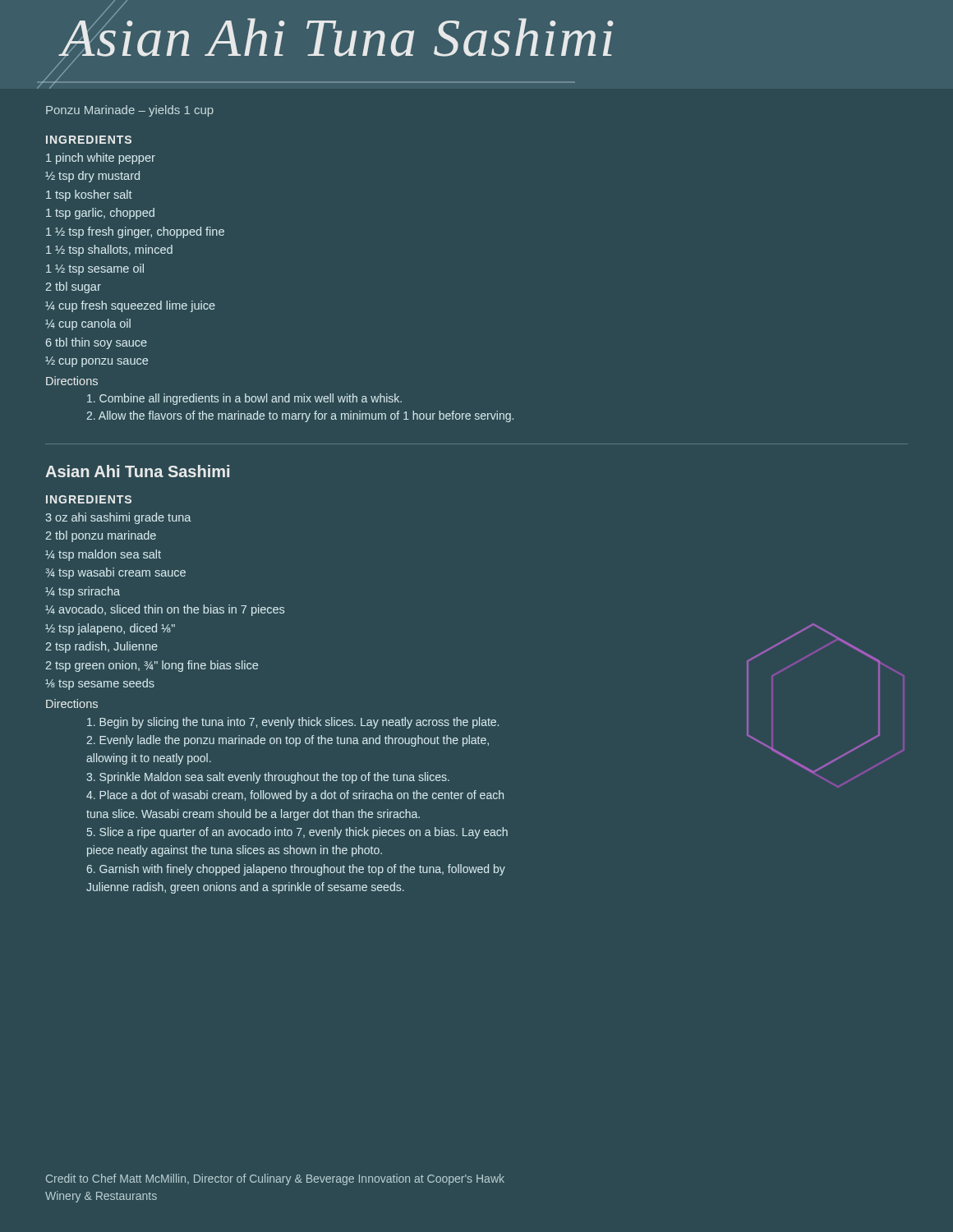This screenshot has height=1232, width=953.
Task: Click the passage that begins "5. Slice a ripe quarter"
Action: [297, 841]
